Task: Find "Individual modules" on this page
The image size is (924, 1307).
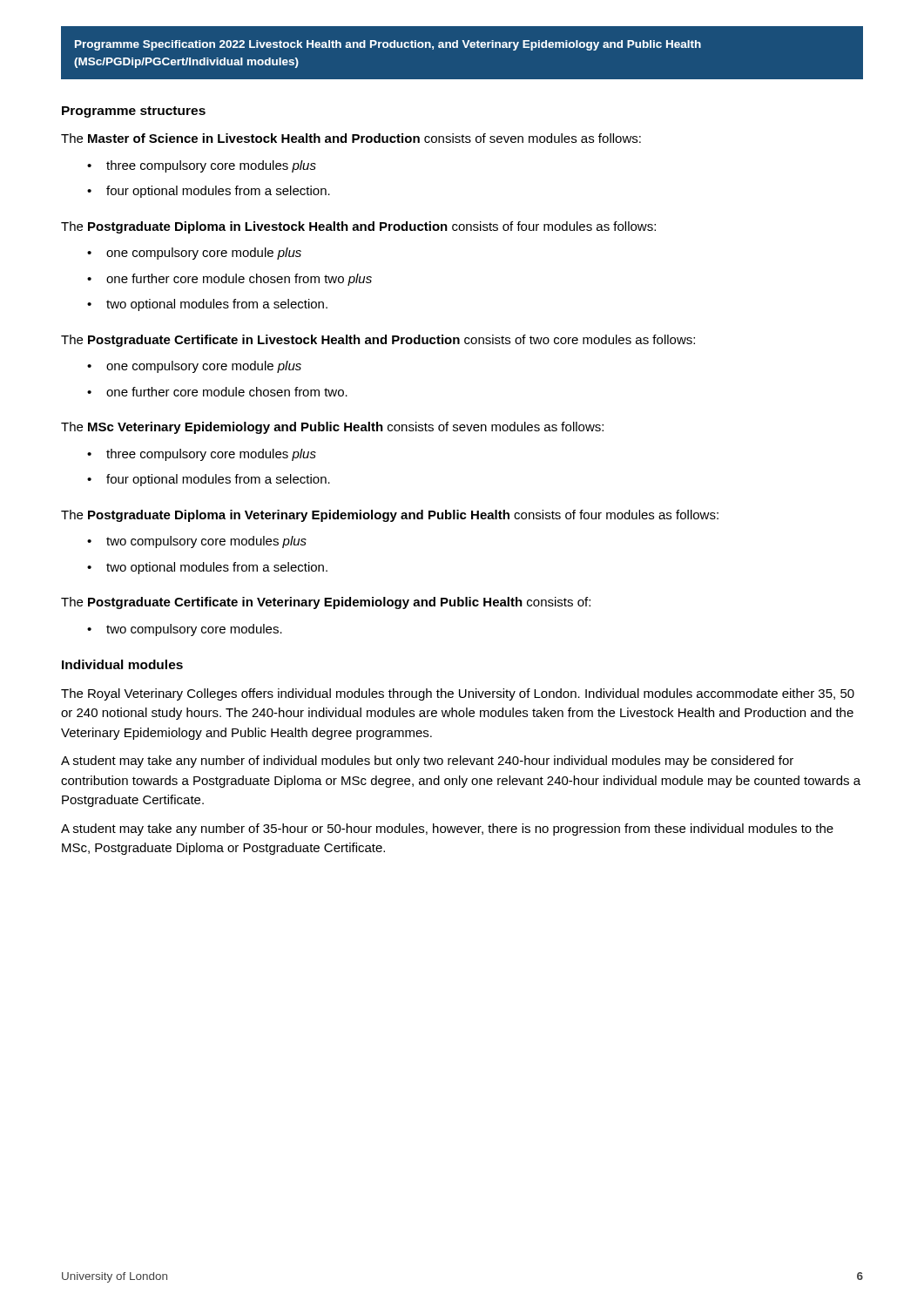Action: tap(122, 665)
